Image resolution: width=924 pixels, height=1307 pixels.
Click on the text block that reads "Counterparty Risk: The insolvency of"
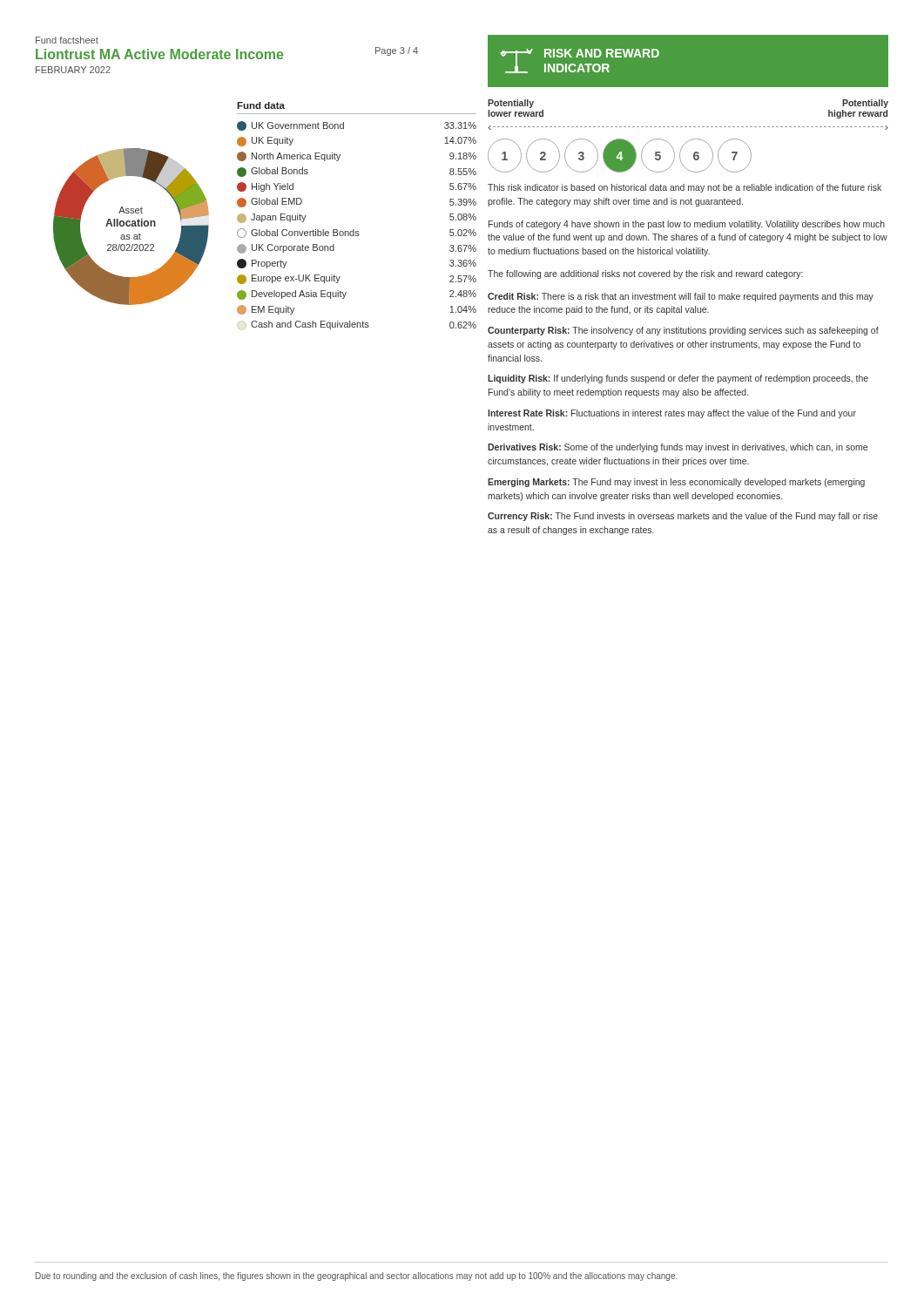(x=683, y=344)
